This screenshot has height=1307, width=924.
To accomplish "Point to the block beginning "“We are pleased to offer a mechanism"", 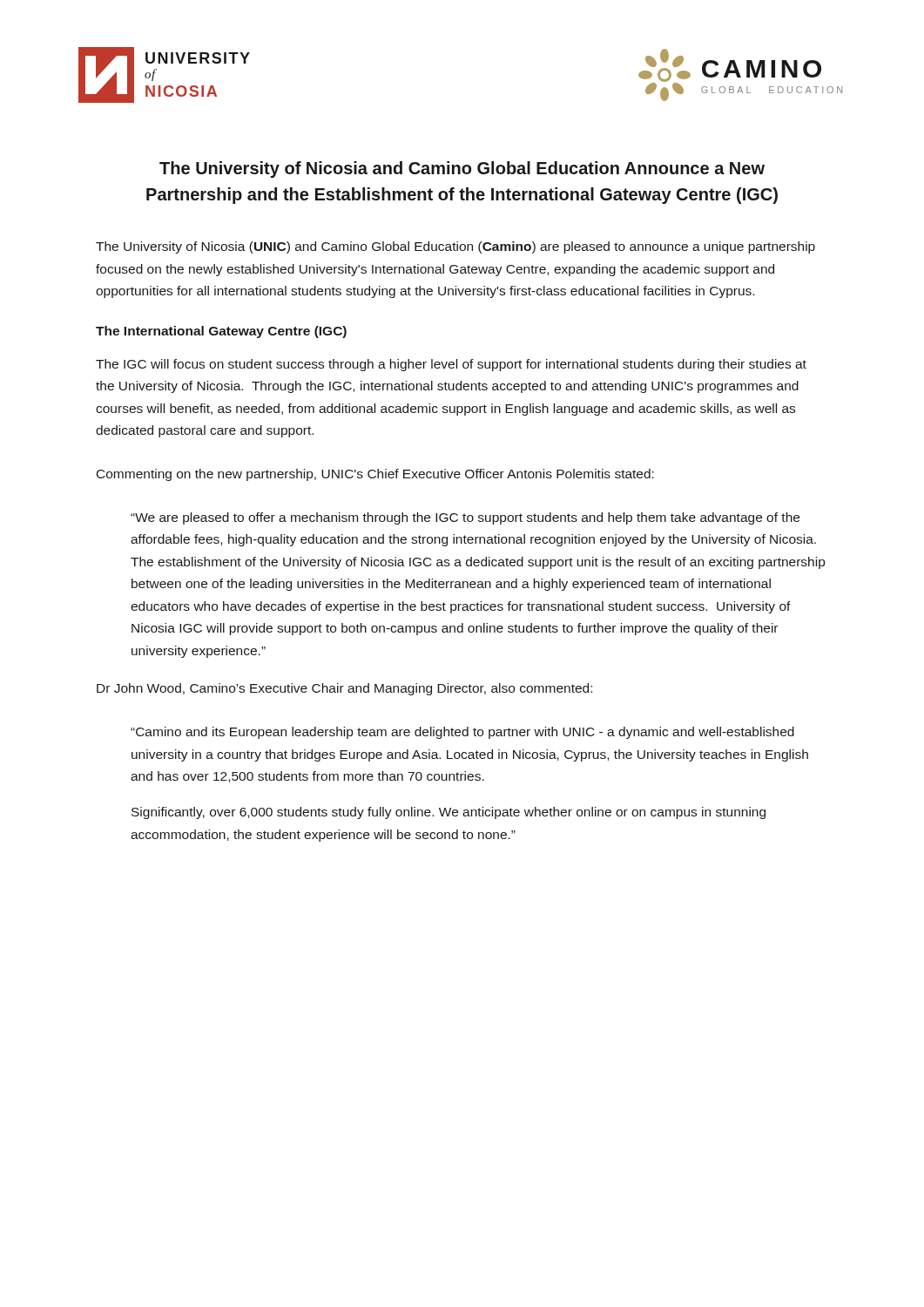I will pyautogui.click(x=479, y=584).
